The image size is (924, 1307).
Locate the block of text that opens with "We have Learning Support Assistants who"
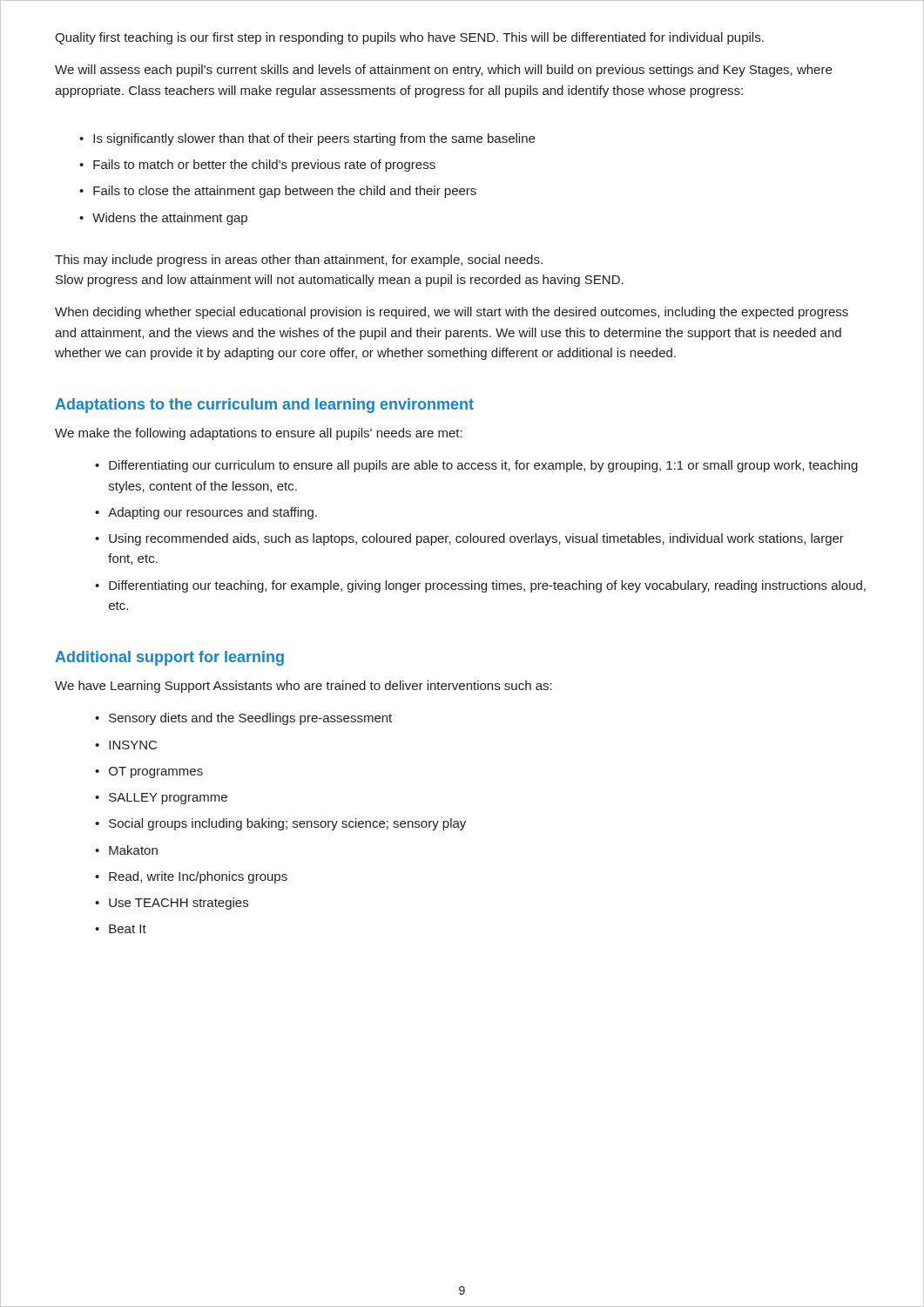[x=304, y=685]
